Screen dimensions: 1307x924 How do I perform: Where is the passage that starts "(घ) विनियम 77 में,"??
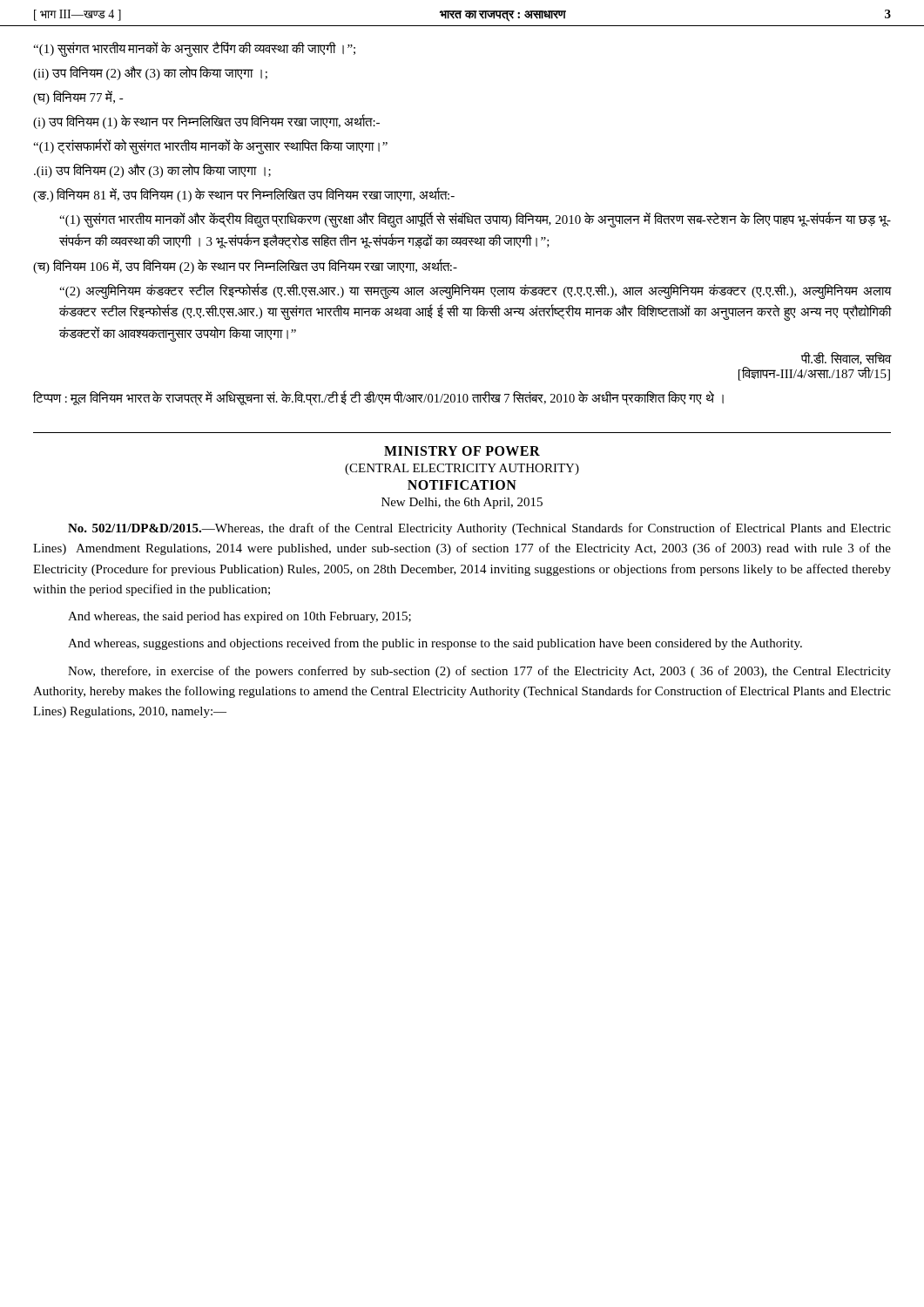78,98
